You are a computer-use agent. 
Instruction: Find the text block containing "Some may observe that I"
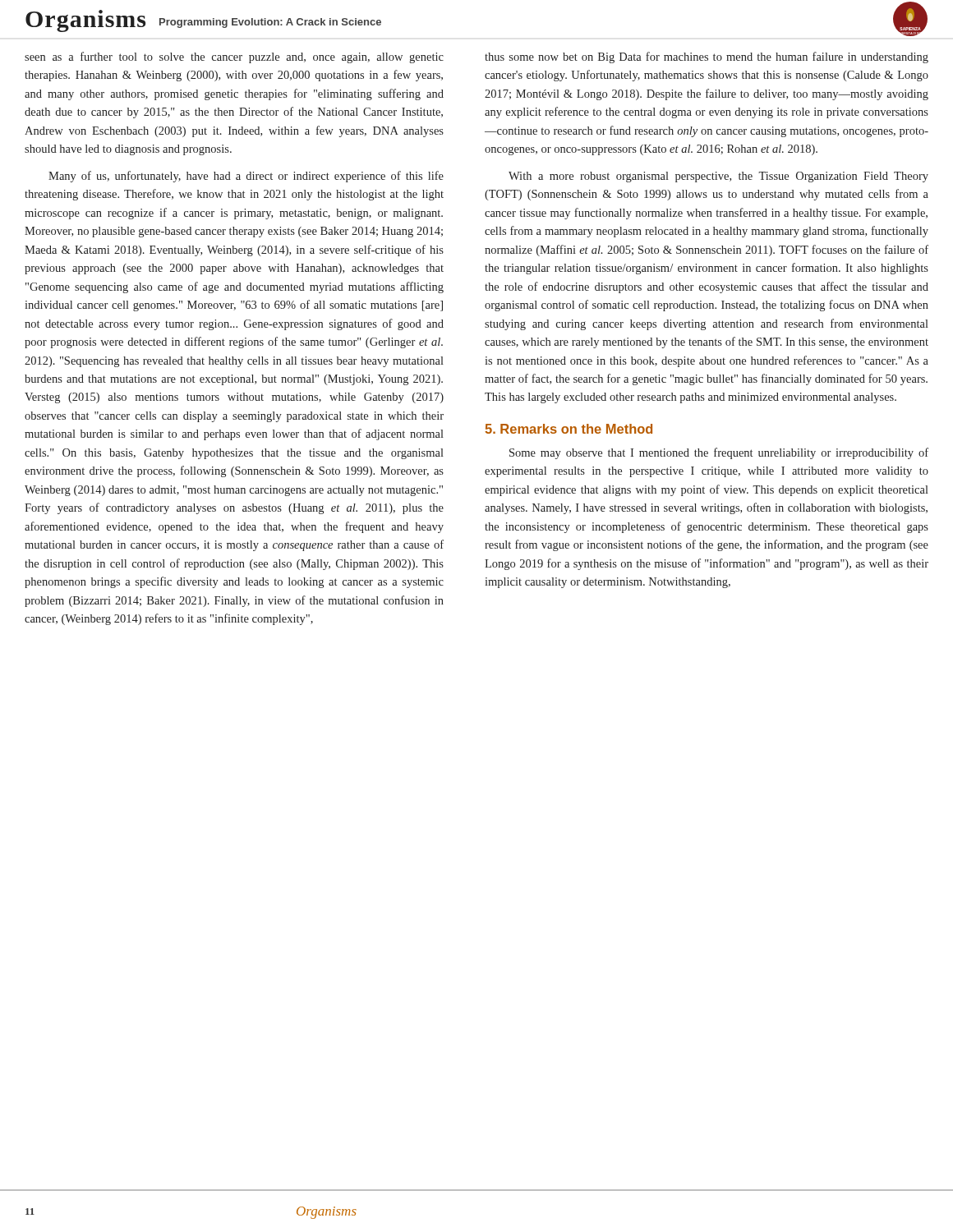pyautogui.click(x=707, y=517)
